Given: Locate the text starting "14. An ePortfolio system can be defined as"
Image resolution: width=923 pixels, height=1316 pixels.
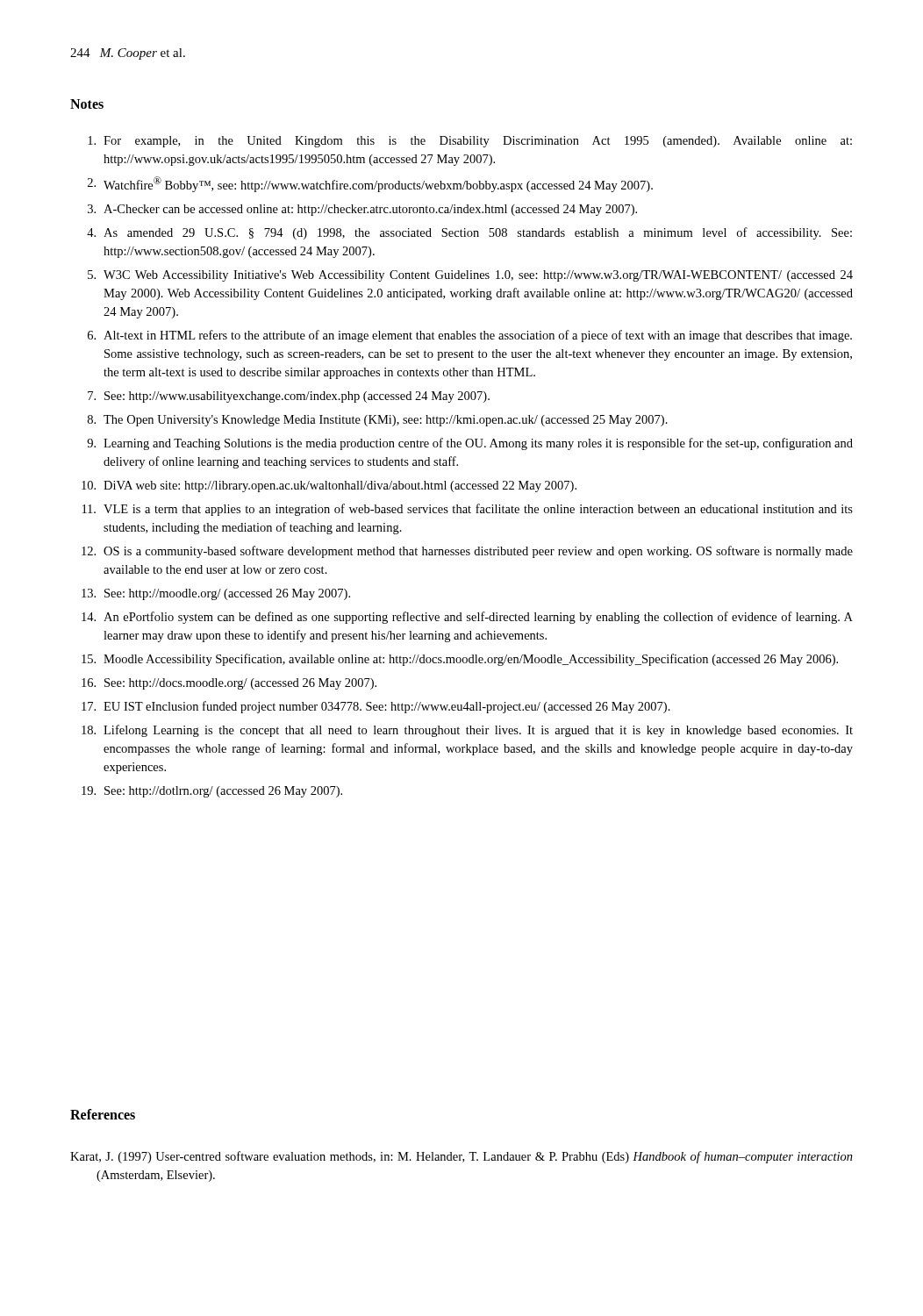Looking at the screenshot, I should click(x=462, y=627).
